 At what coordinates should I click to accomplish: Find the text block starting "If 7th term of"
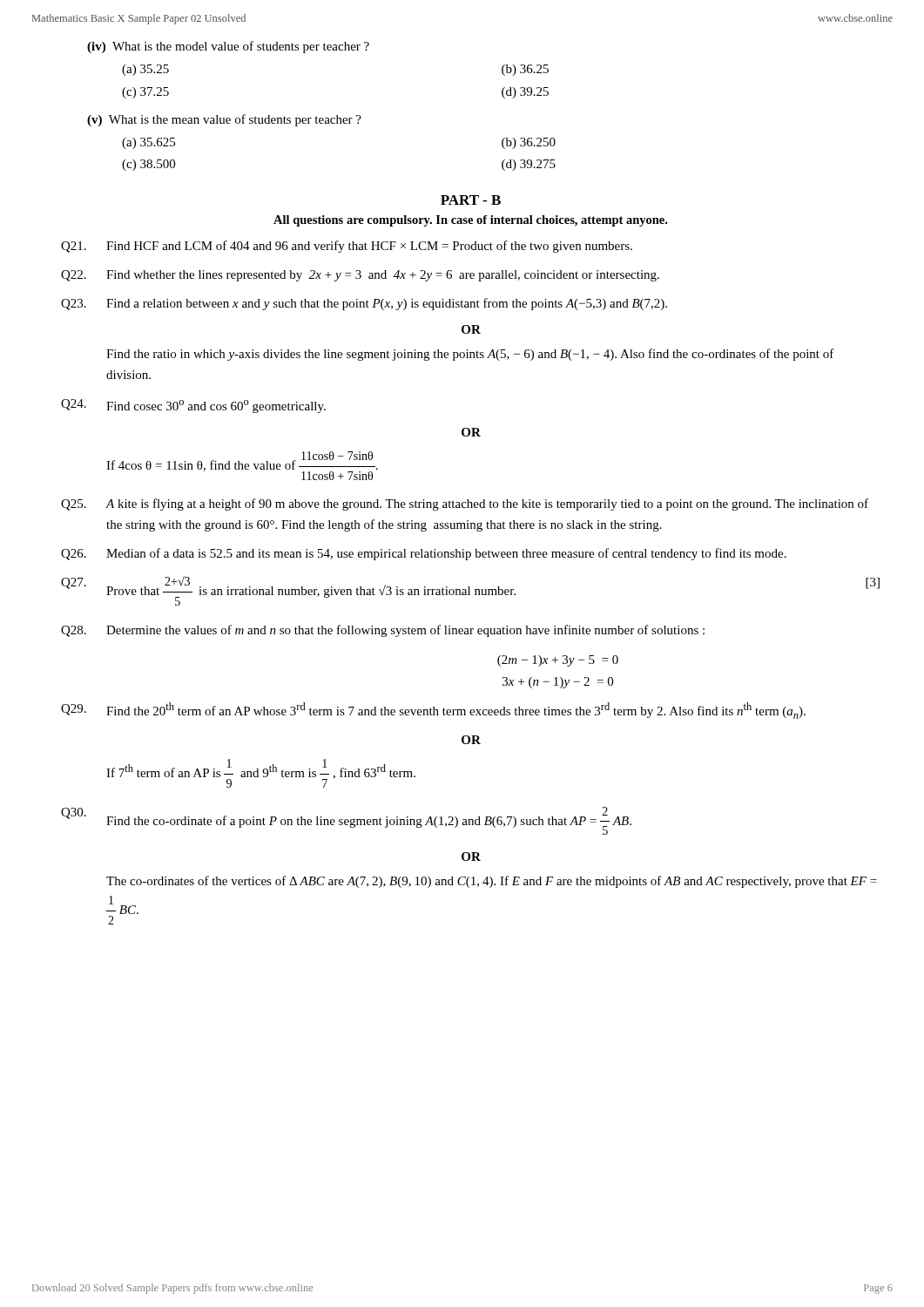pos(261,774)
